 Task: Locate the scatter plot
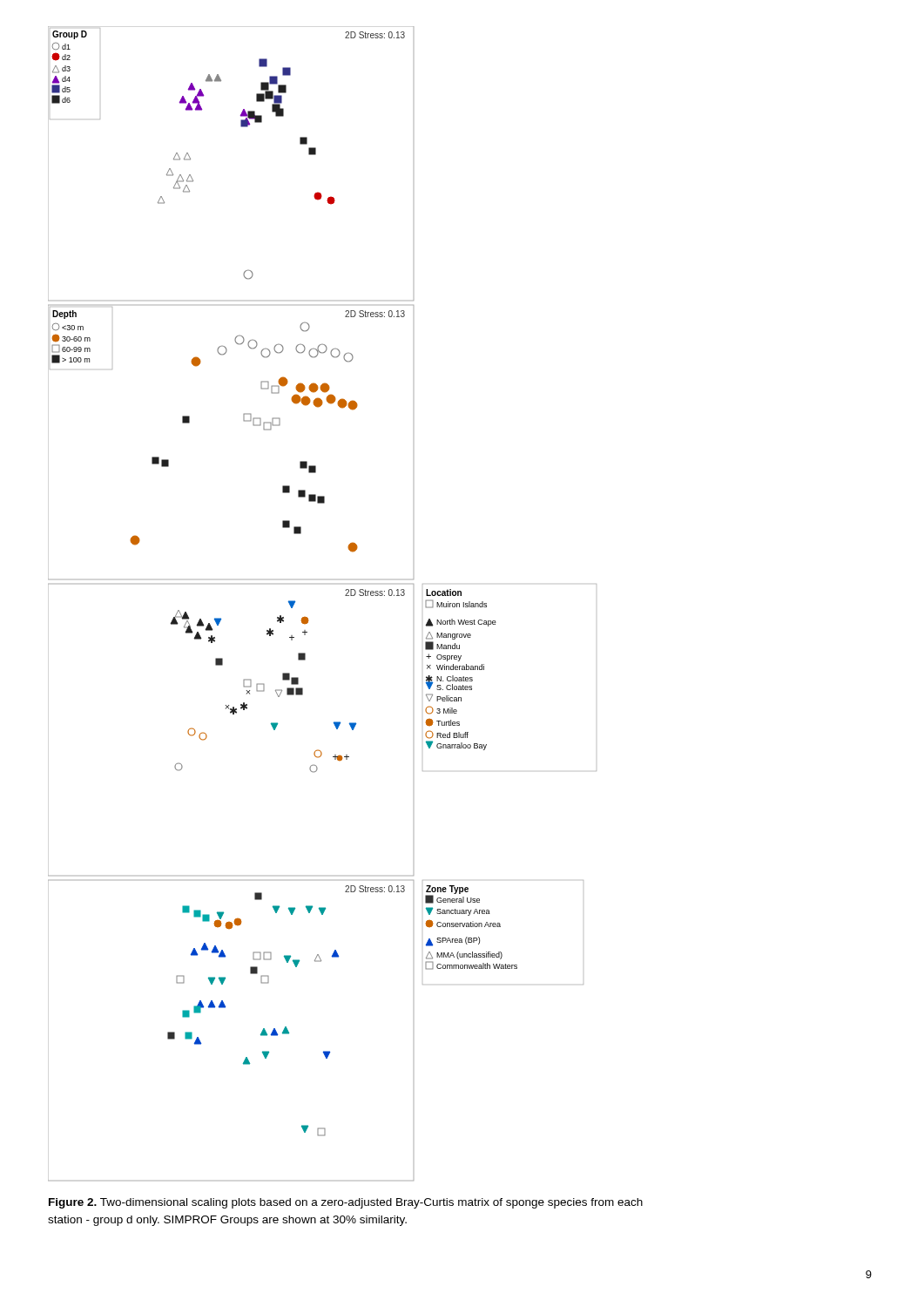(374, 611)
